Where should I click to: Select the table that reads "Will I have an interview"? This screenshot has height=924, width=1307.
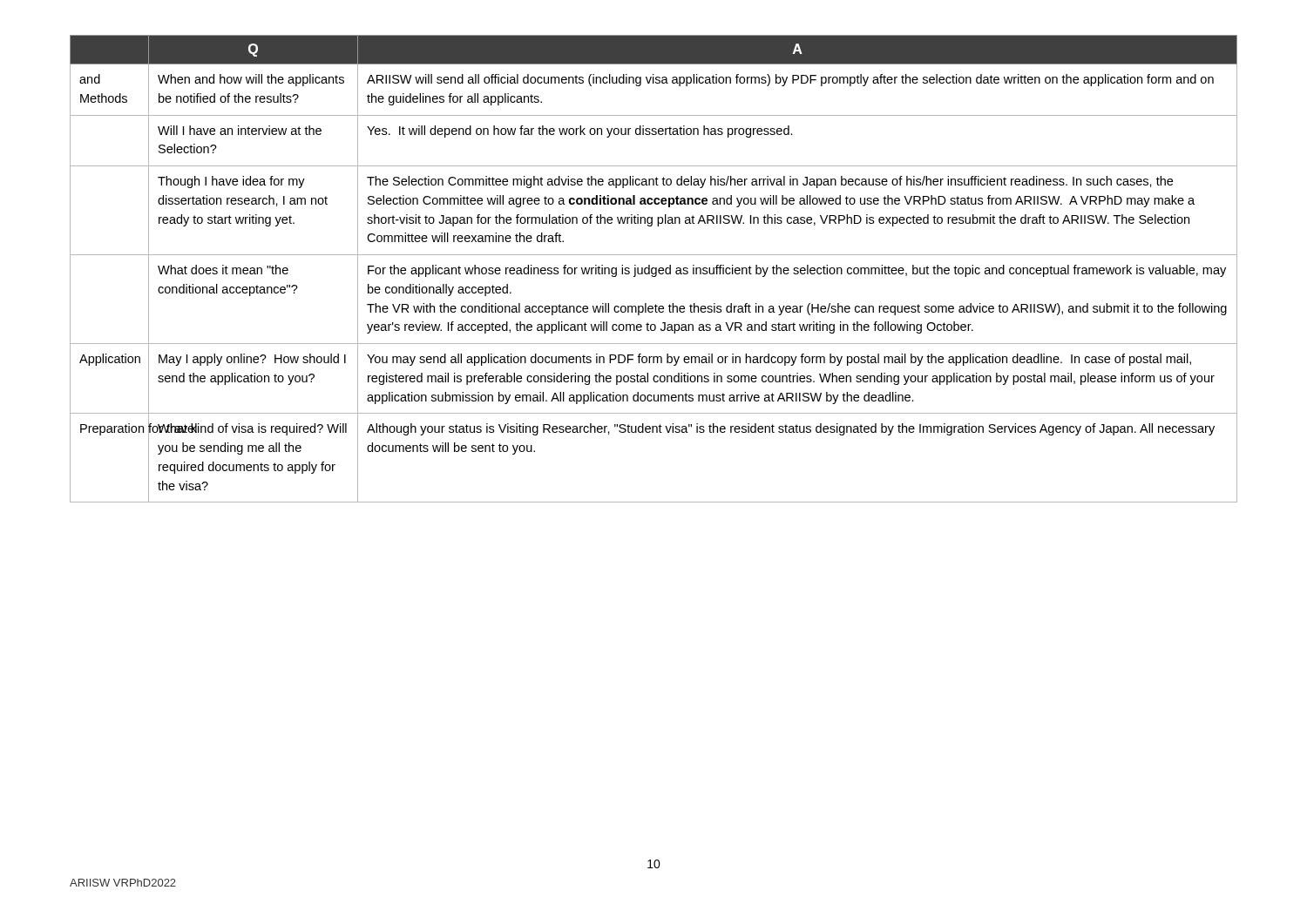(654, 440)
